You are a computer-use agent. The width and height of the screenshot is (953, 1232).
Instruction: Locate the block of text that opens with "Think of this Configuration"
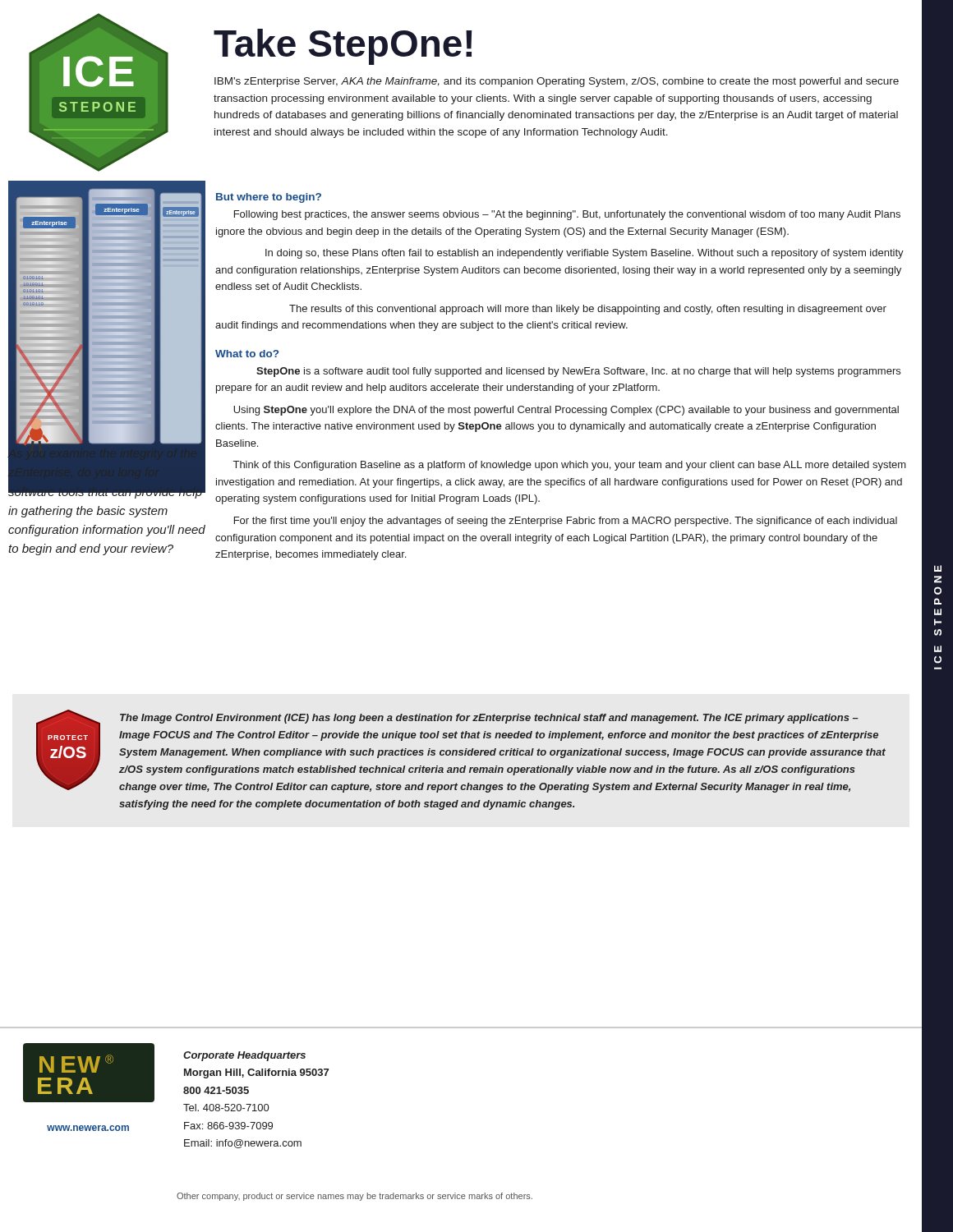point(561,482)
